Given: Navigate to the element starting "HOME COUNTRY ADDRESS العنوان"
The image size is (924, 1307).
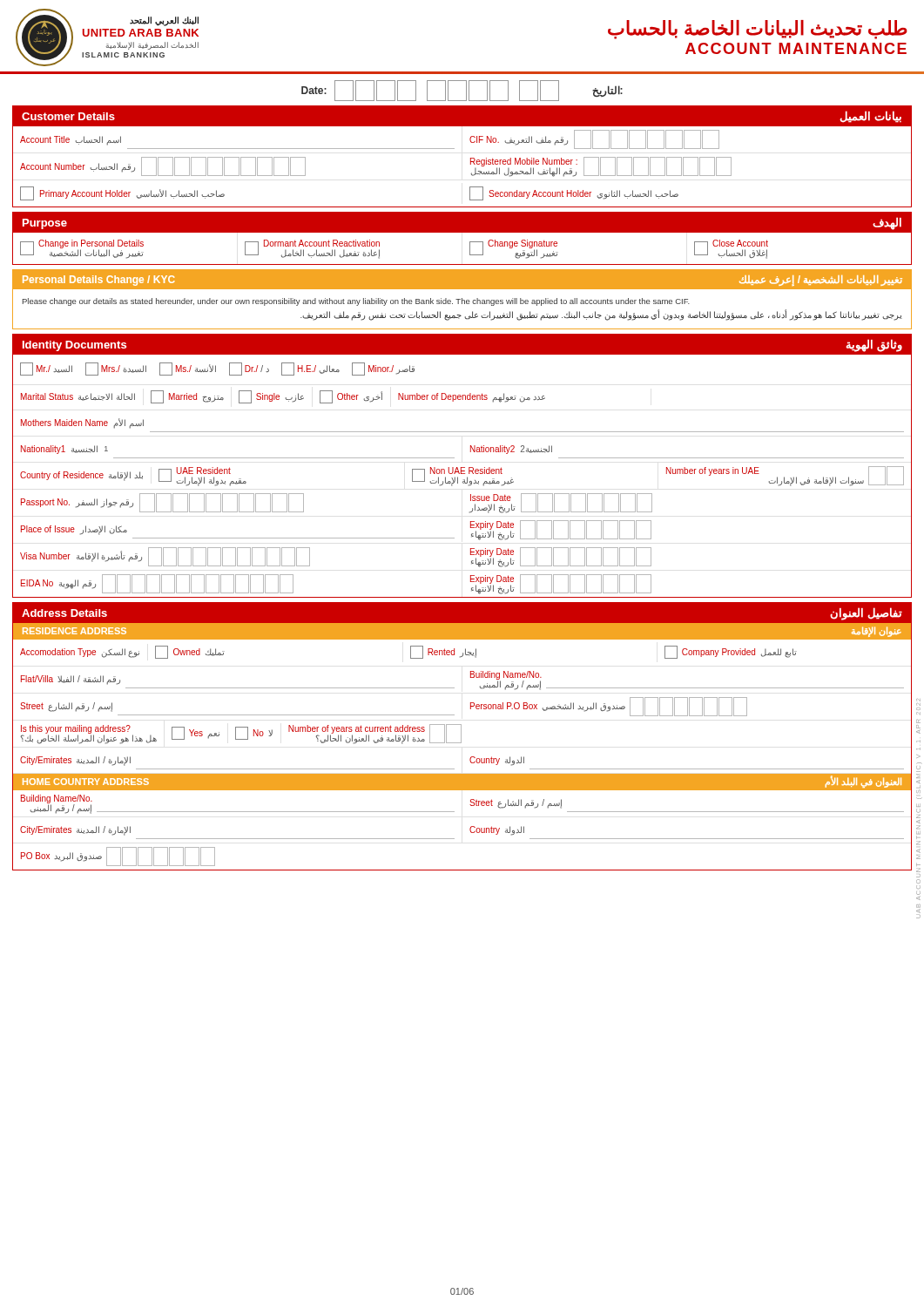Looking at the screenshot, I should pos(462,782).
